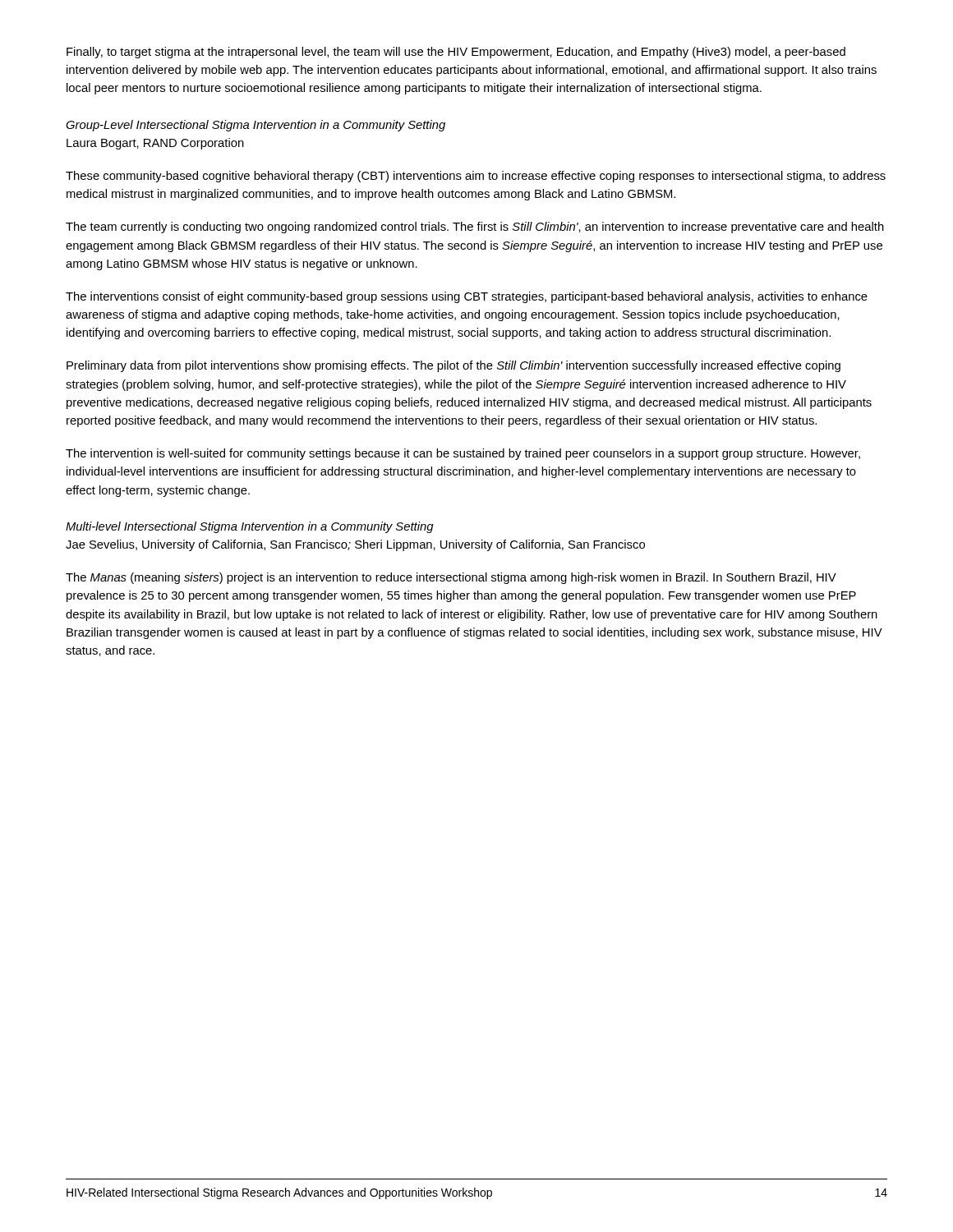Click on the text block with the text "The interventions consist of eight community-based group"
953x1232 pixels.
tap(467, 315)
